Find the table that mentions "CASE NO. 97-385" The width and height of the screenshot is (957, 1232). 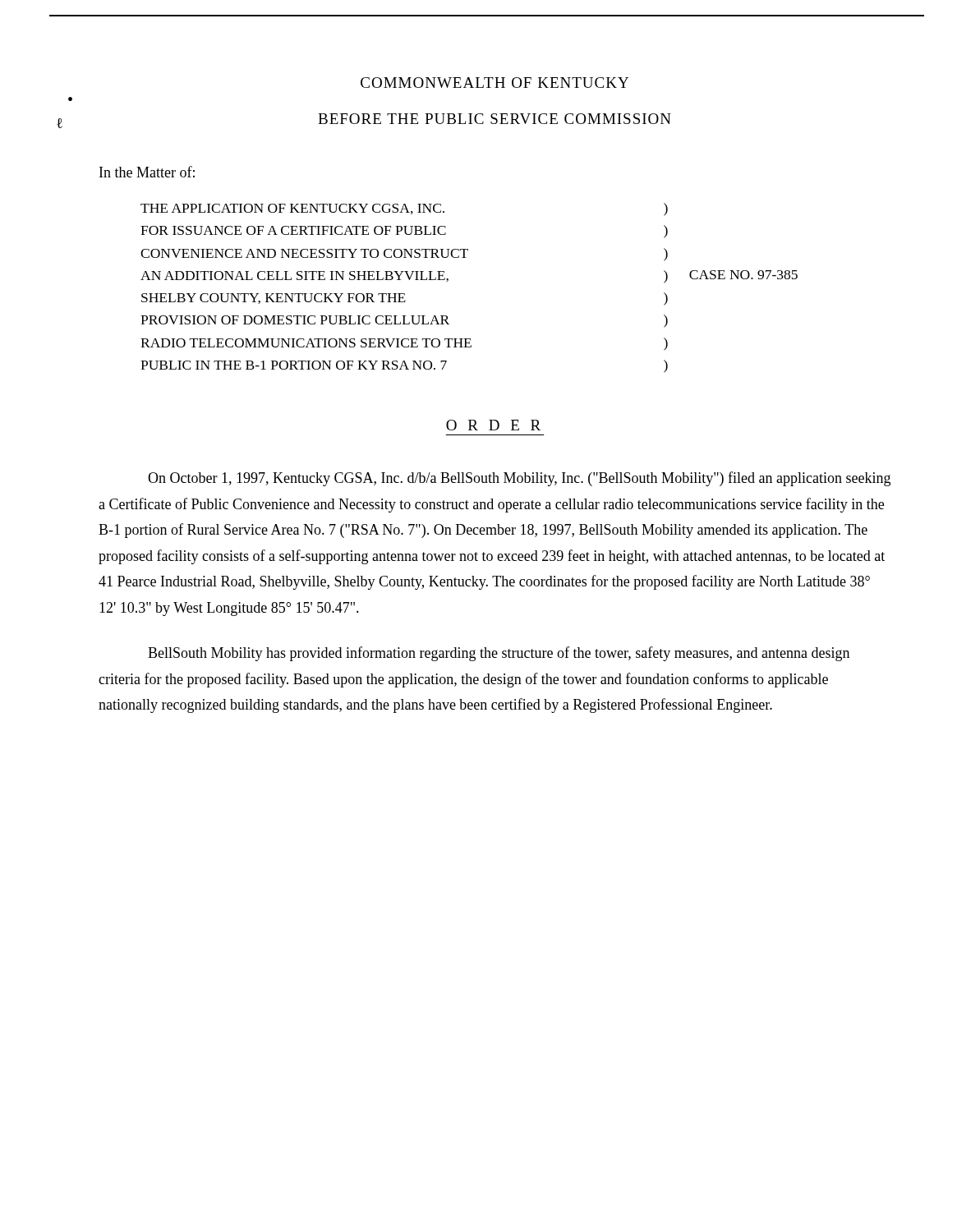[515, 287]
